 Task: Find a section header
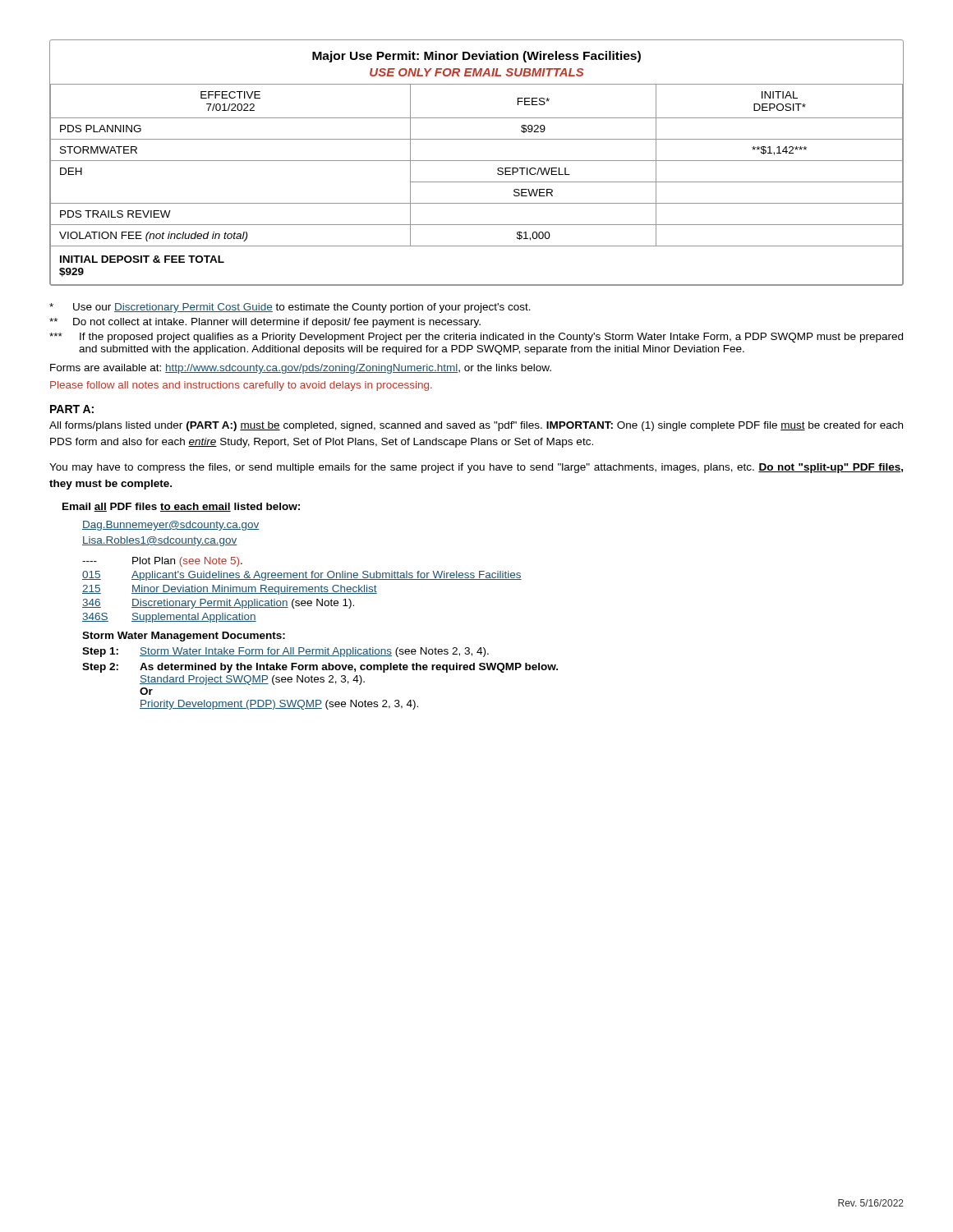tap(72, 409)
